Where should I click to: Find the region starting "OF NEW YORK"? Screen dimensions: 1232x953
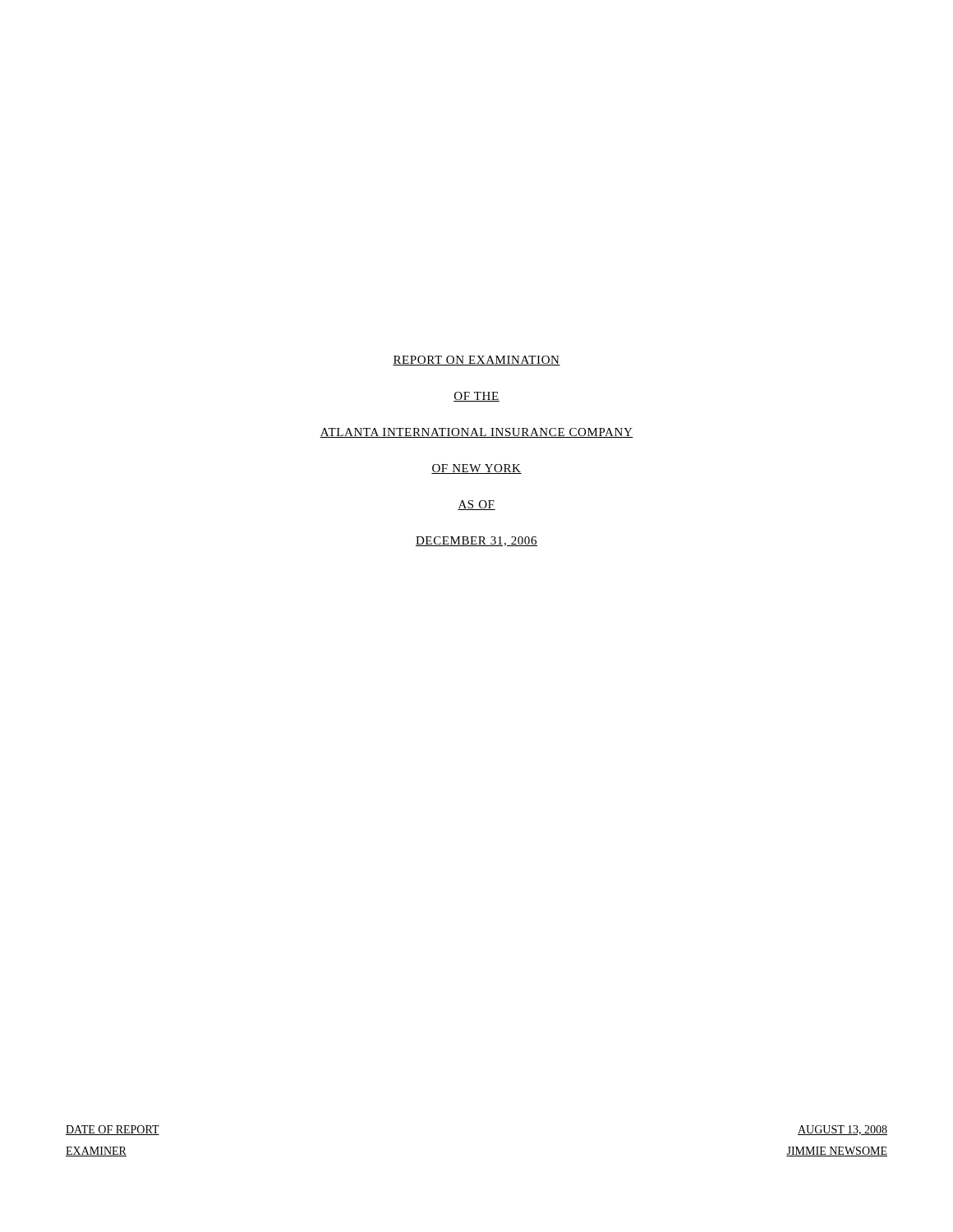point(476,469)
